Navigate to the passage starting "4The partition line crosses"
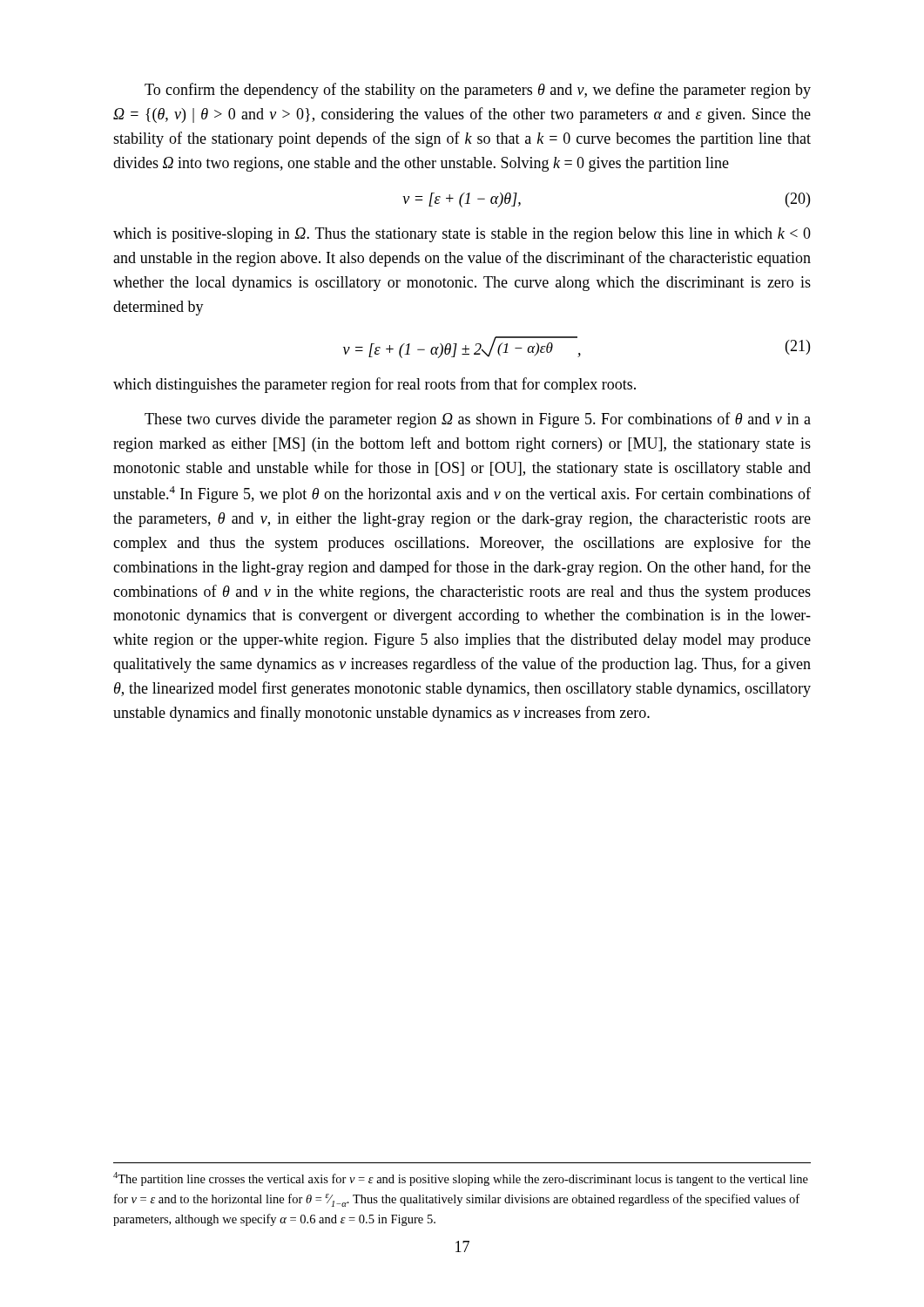This screenshot has height=1307, width=924. (x=461, y=1198)
